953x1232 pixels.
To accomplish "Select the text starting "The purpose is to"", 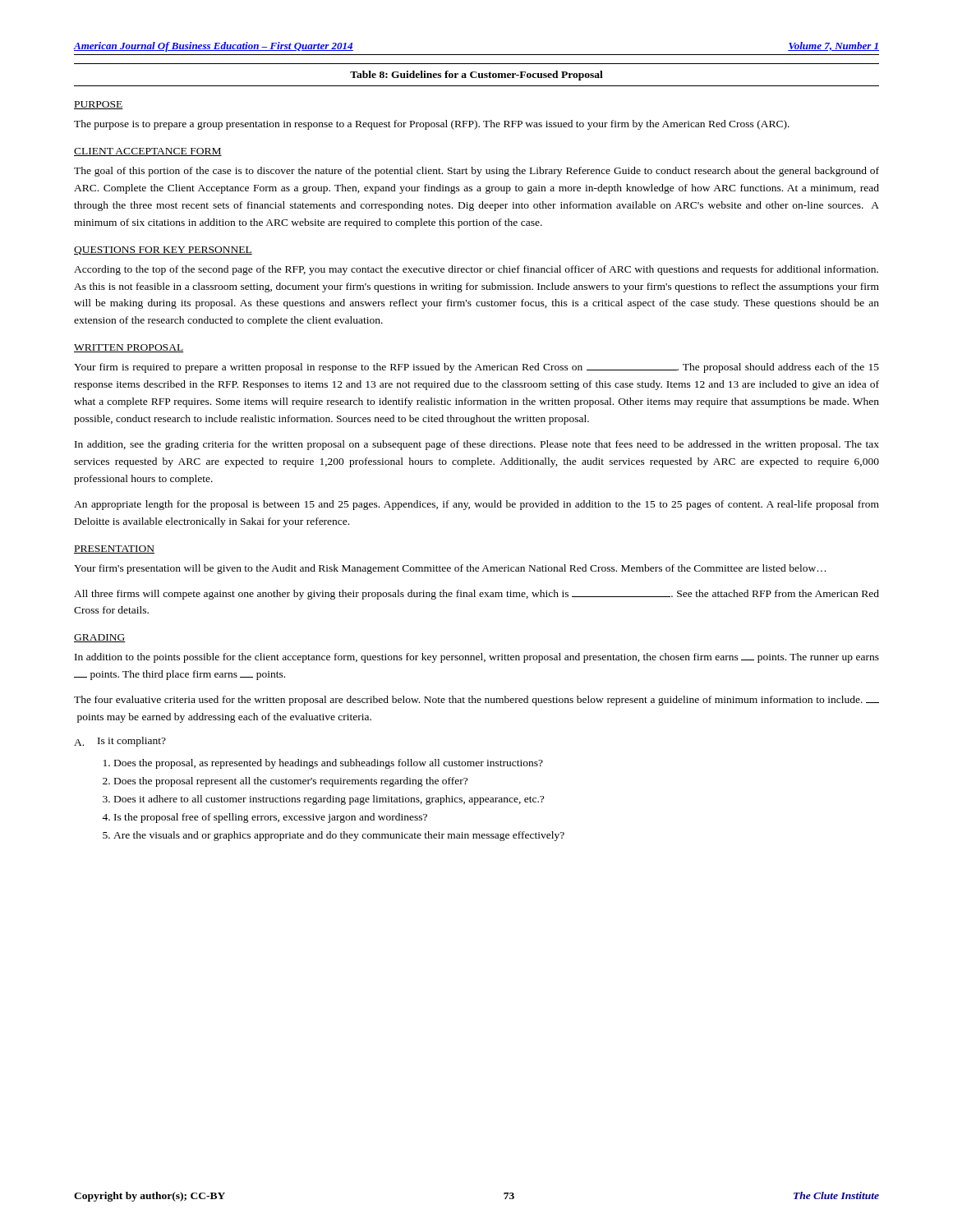I will pyautogui.click(x=432, y=124).
